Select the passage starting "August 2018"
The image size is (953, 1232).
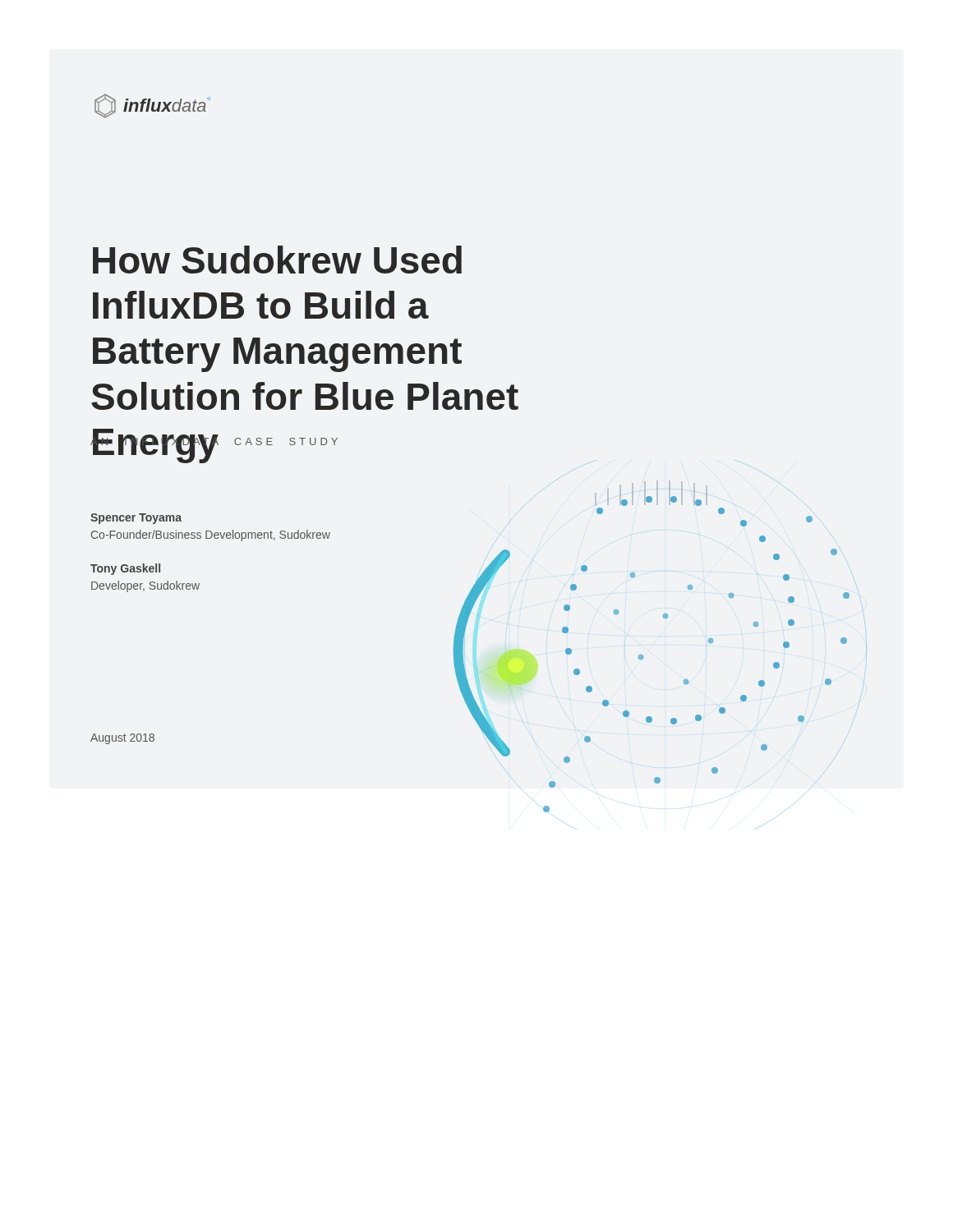pyautogui.click(x=123, y=738)
